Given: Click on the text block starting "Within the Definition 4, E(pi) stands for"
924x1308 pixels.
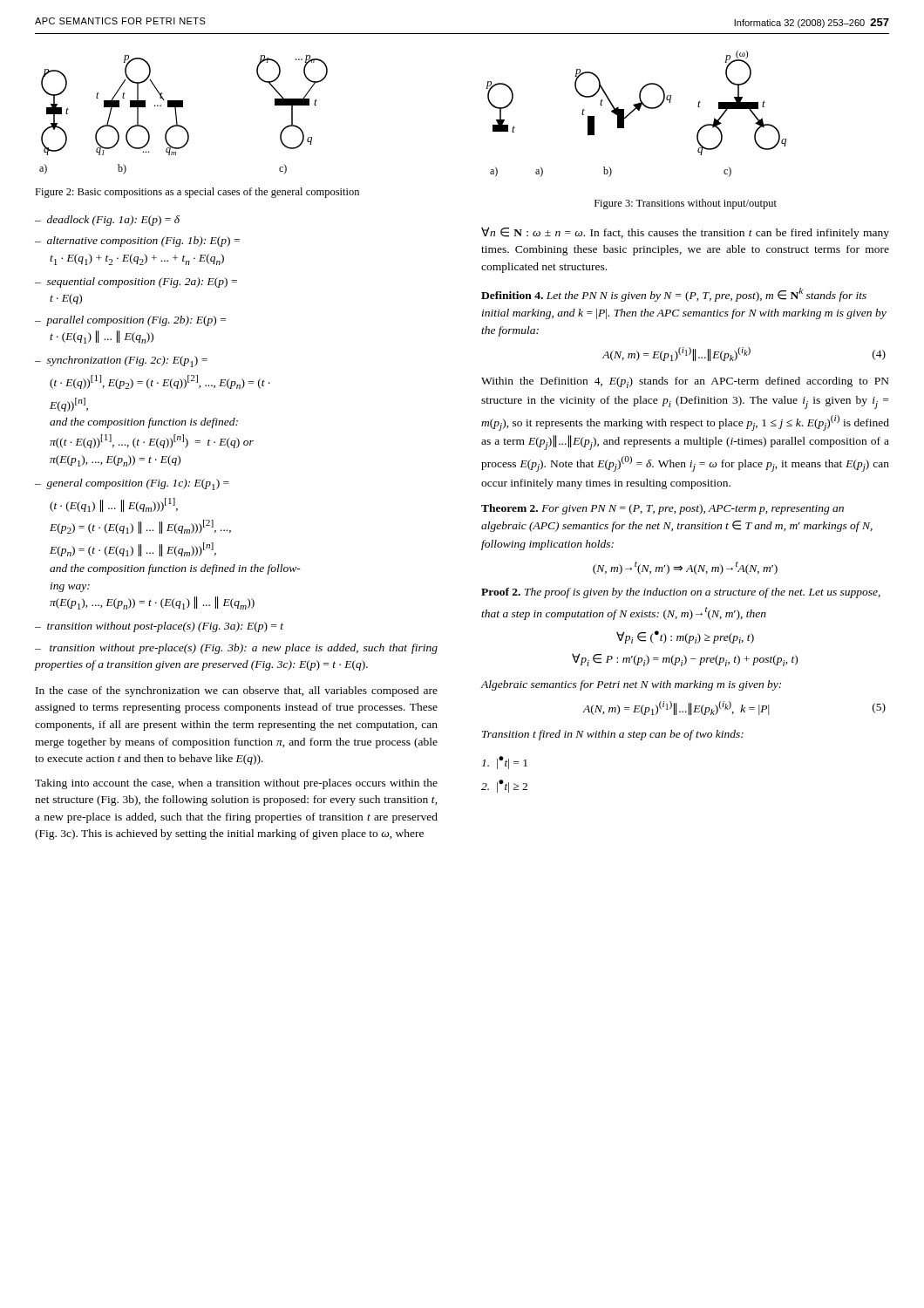Looking at the screenshot, I should [685, 431].
